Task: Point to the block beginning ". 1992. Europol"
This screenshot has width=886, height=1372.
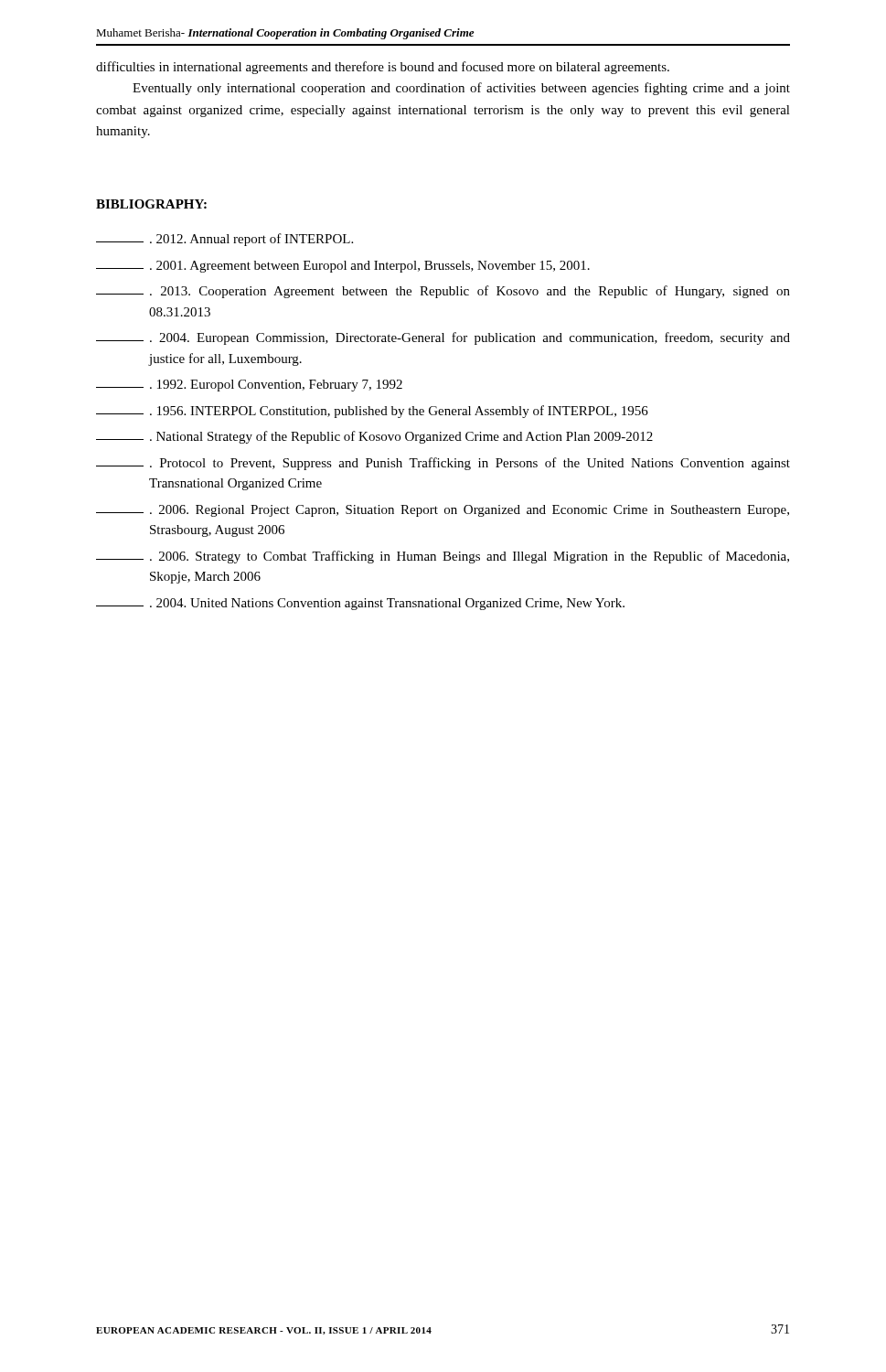Action: pyautogui.click(x=249, y=386)
